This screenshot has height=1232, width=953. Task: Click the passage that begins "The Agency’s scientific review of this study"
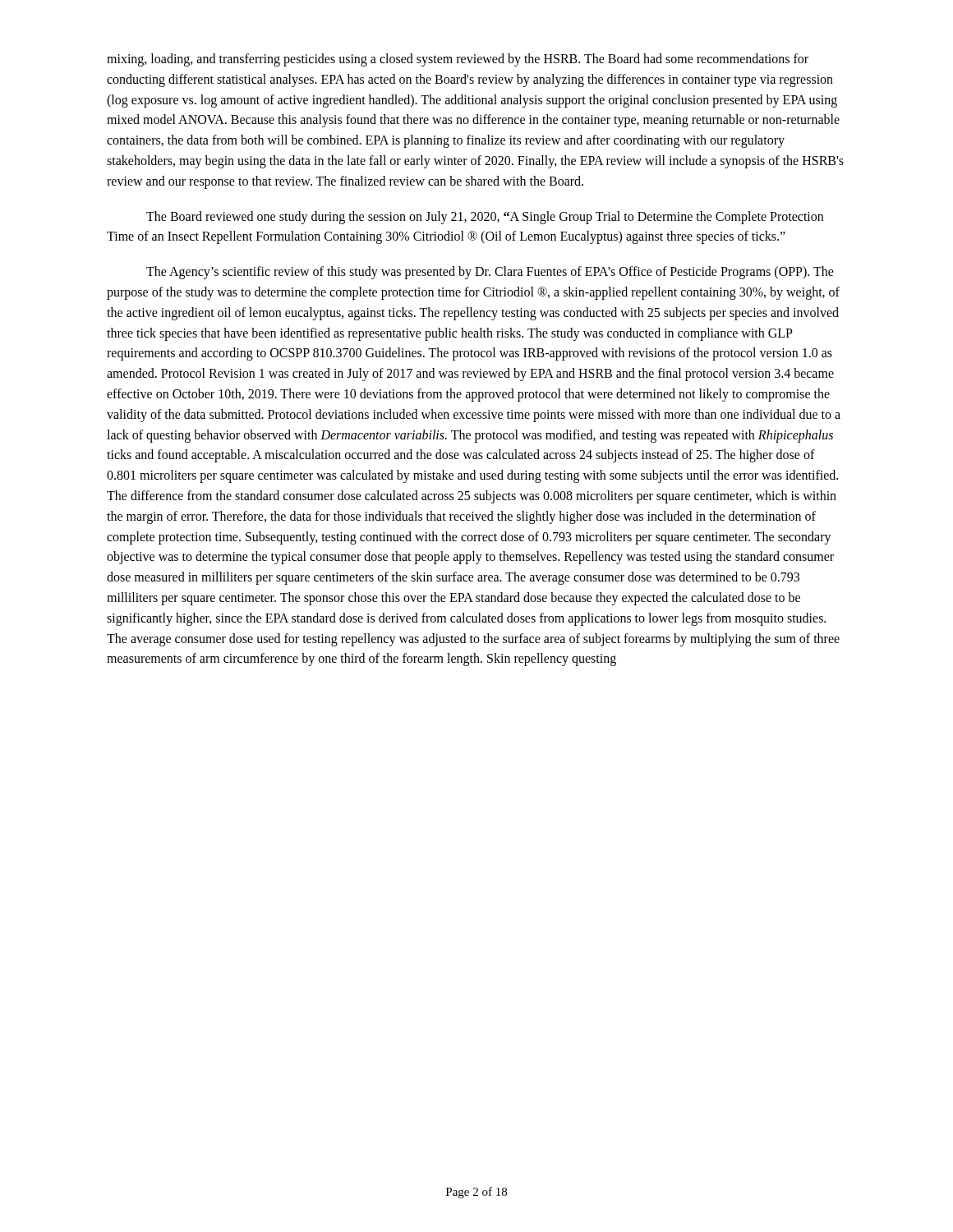point(474,465)
